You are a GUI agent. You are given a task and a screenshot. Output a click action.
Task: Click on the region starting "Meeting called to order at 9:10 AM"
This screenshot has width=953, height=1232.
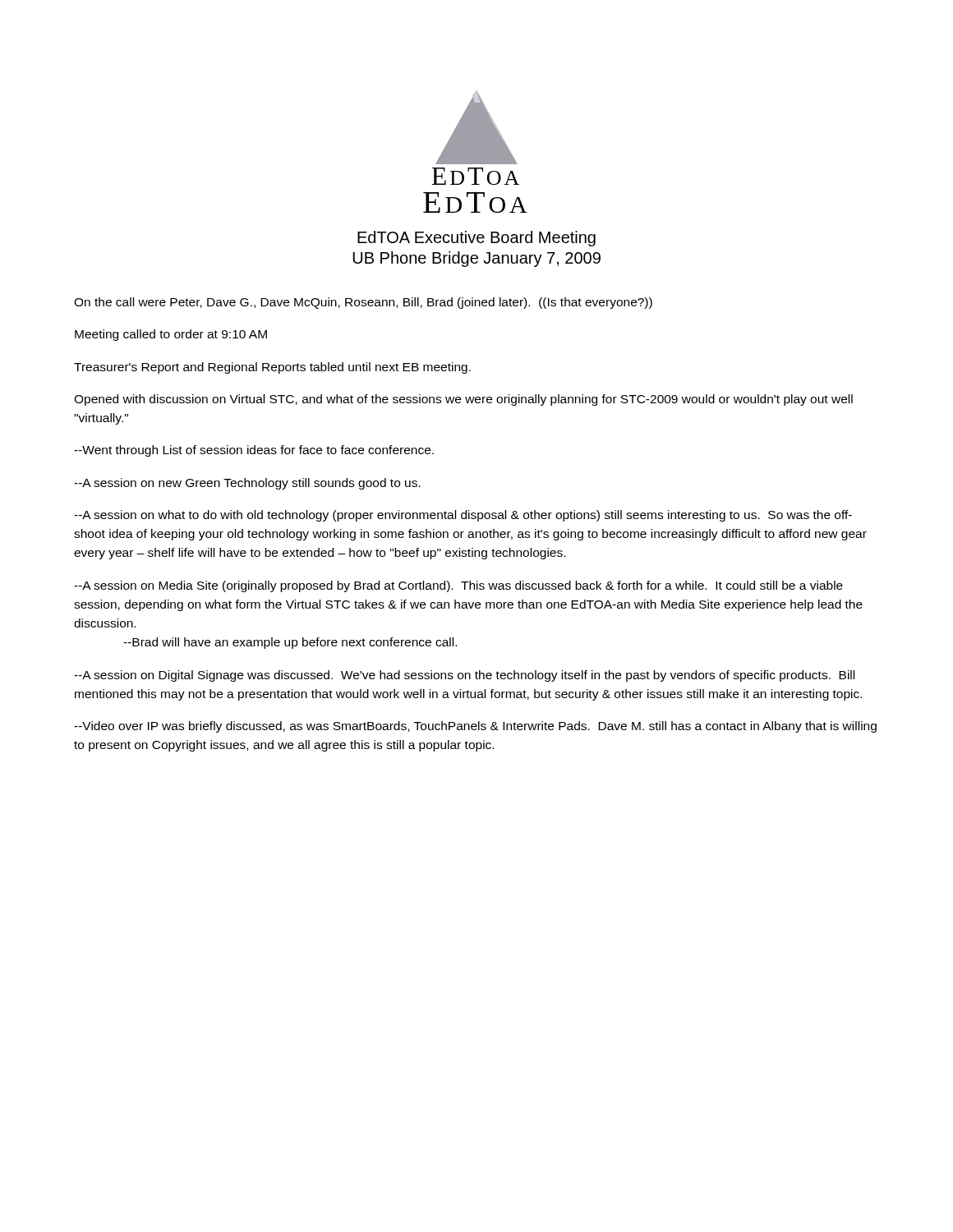pyautogui.click(x=171, y=334)
